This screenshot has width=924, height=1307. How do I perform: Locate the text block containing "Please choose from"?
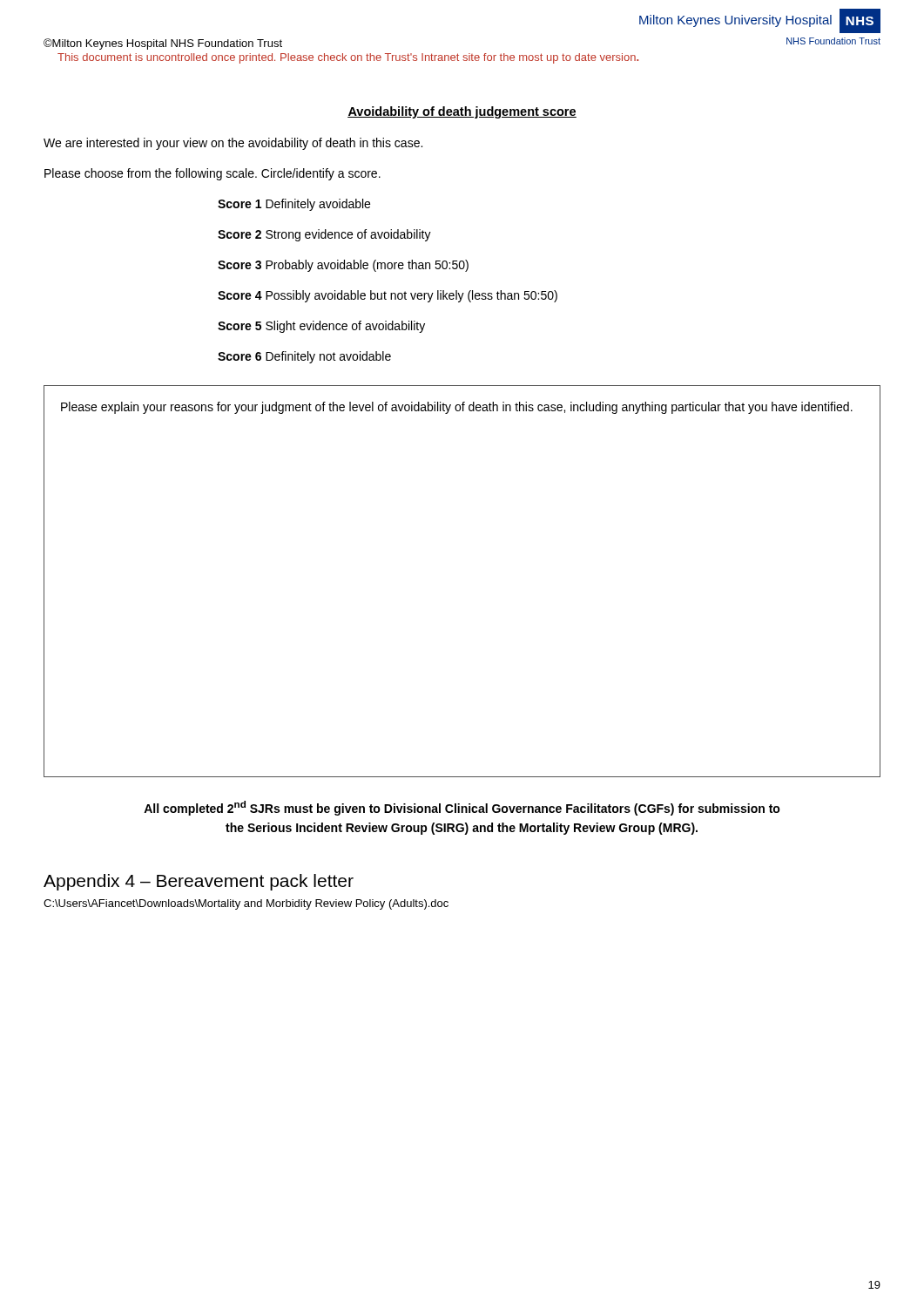point(212,173)
